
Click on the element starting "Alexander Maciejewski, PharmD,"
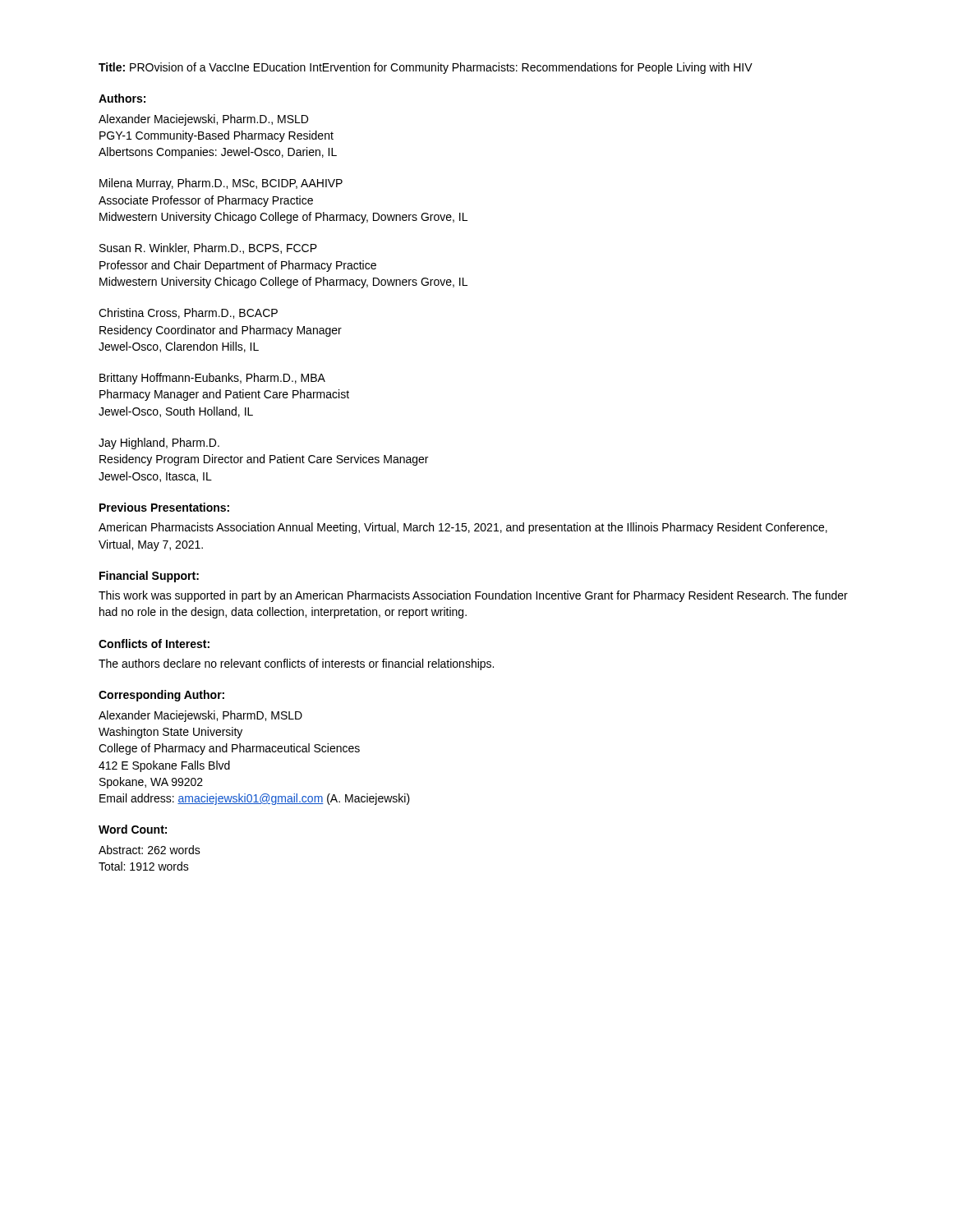tap(200, 716)
